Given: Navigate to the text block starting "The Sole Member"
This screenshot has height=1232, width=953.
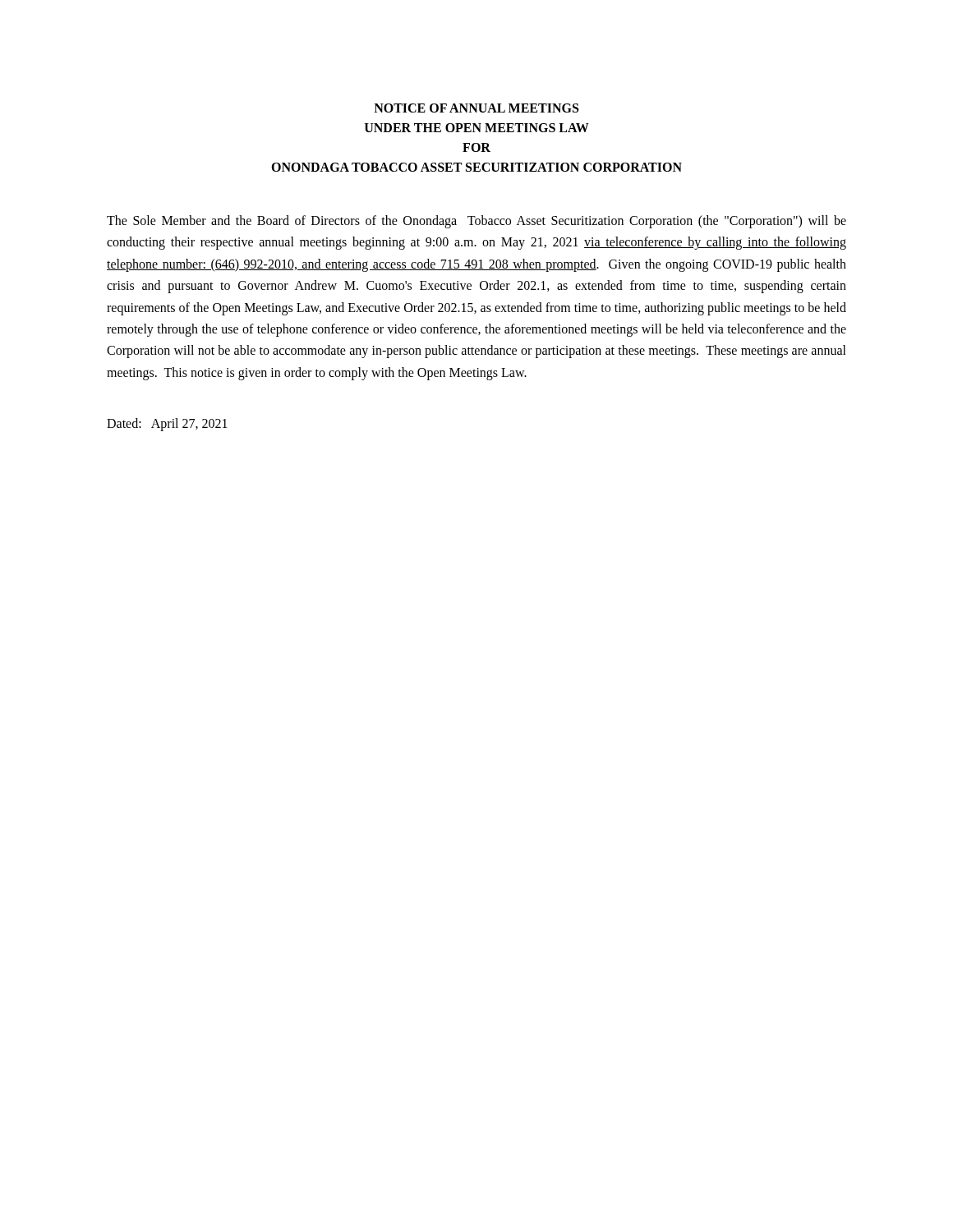Looking at the screenshot, I should (x=476, y=296).
